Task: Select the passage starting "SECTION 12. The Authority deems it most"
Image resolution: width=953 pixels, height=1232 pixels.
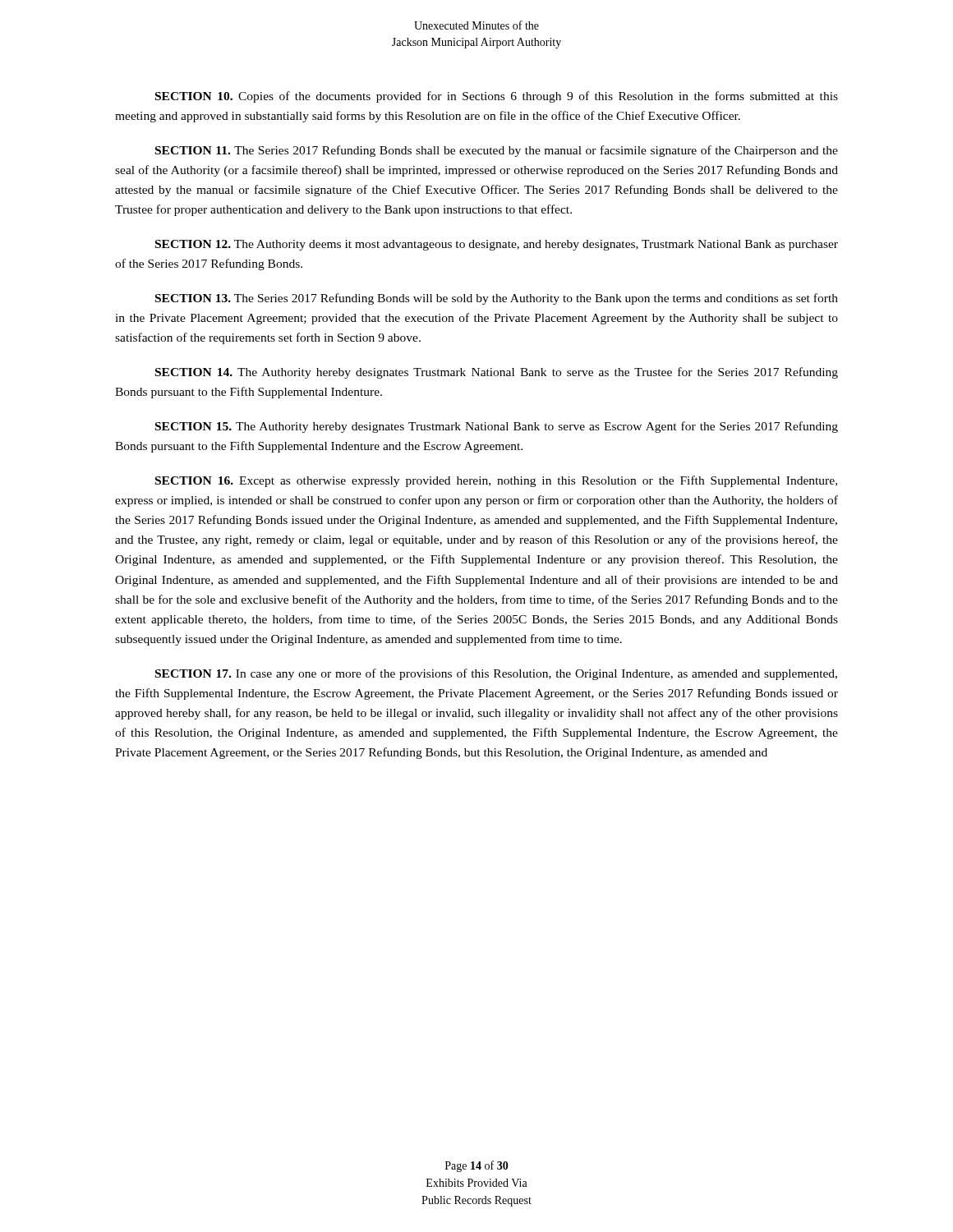Action: pyautogui.click(x=476, y=254)
